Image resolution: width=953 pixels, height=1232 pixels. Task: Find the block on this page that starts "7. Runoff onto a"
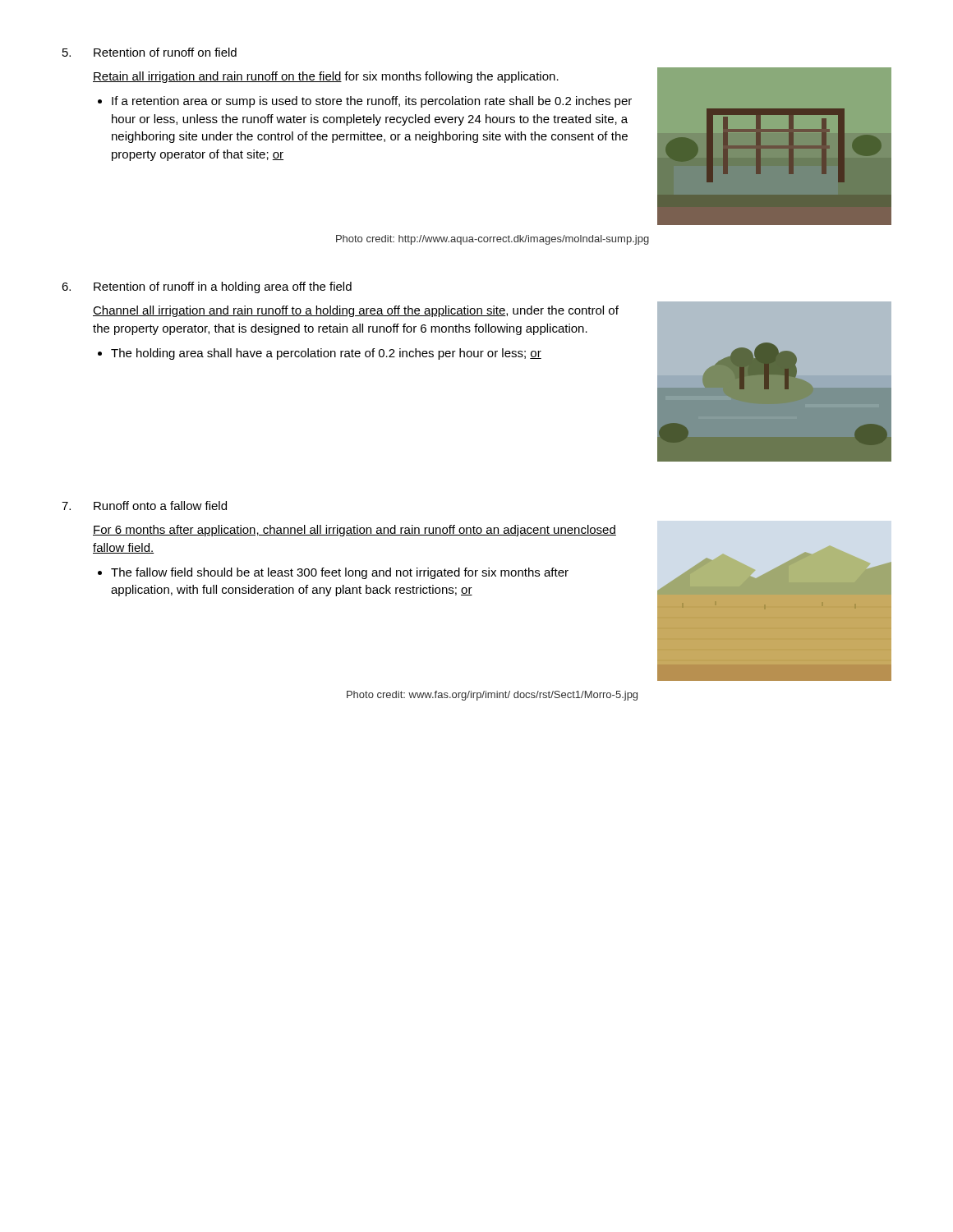click(145, 506)
